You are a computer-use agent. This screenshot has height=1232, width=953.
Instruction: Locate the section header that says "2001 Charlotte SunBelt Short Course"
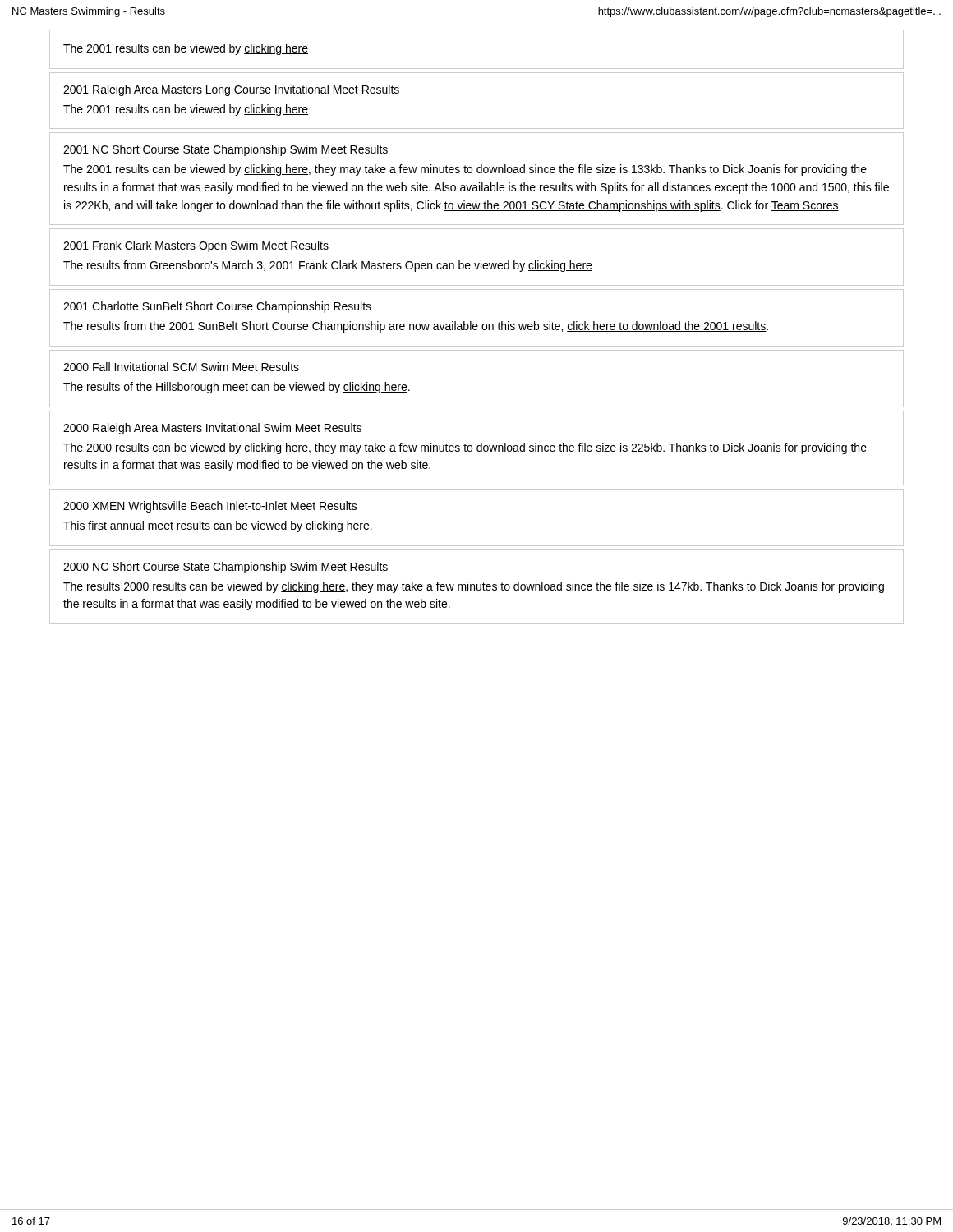pyautogui.click(x=217, y=307)
